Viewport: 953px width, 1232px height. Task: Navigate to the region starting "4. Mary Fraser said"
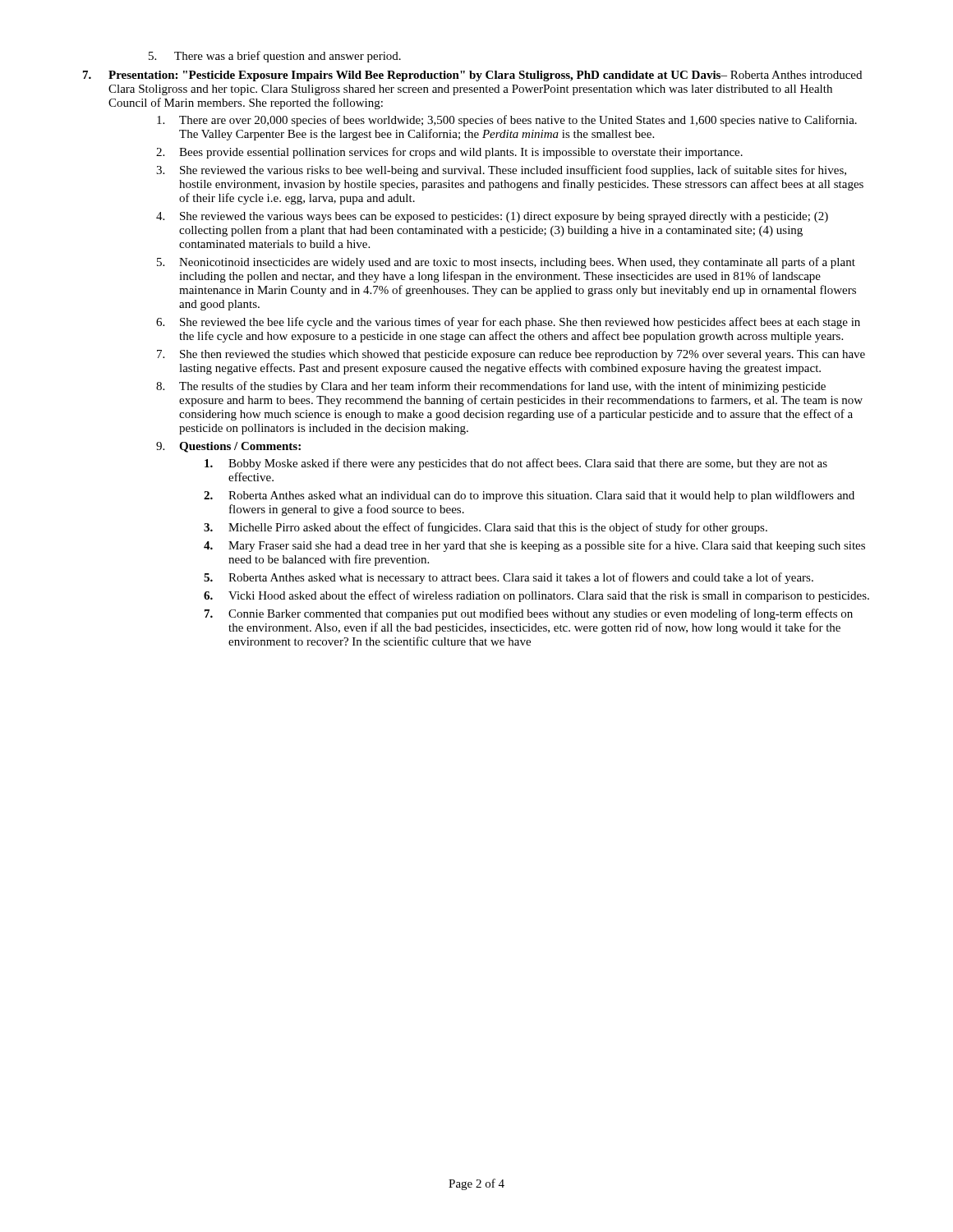point(537,553)
